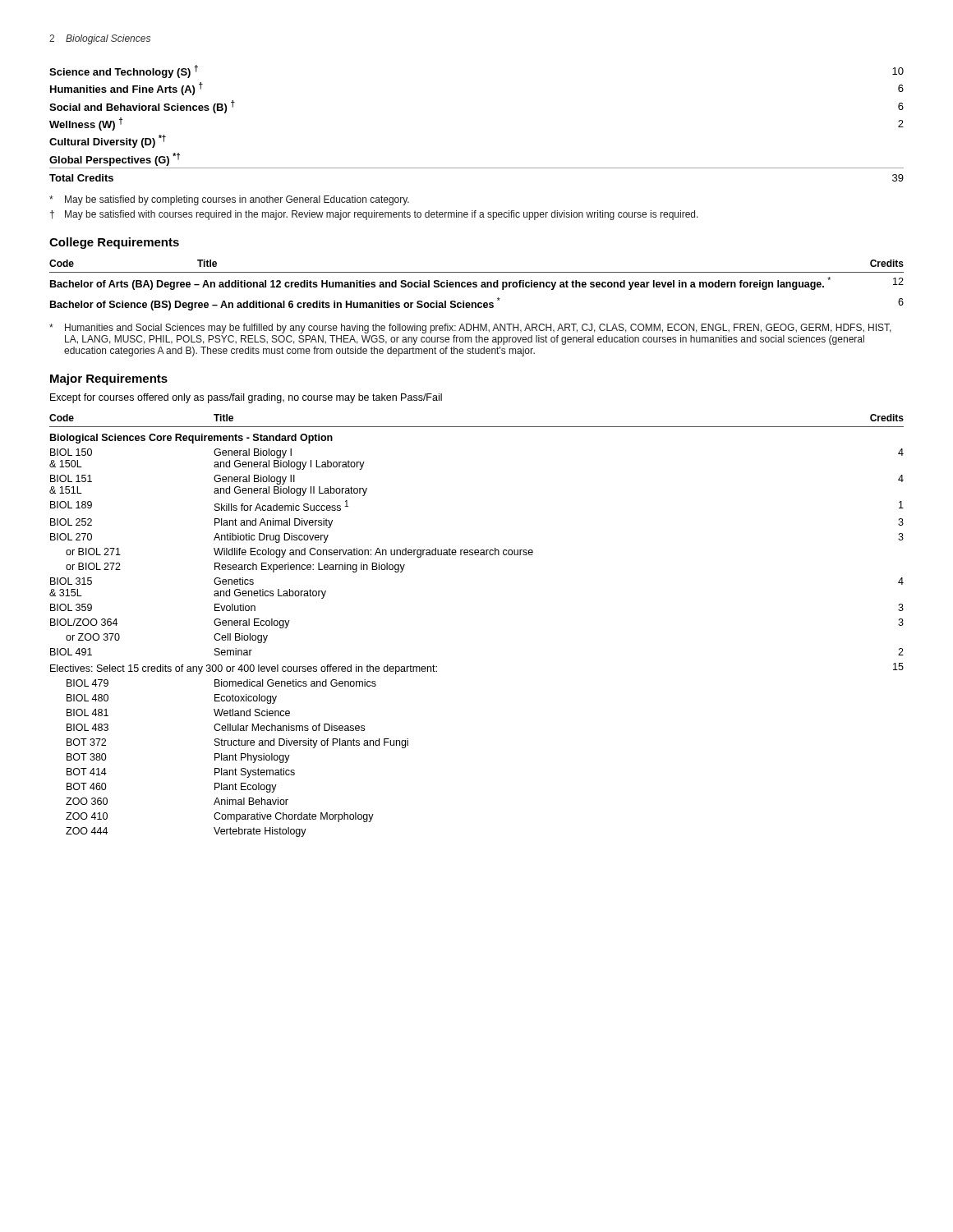Find the footnote that reads "† May be satisfied with"

pyautogui.click(x=374, y=214)
